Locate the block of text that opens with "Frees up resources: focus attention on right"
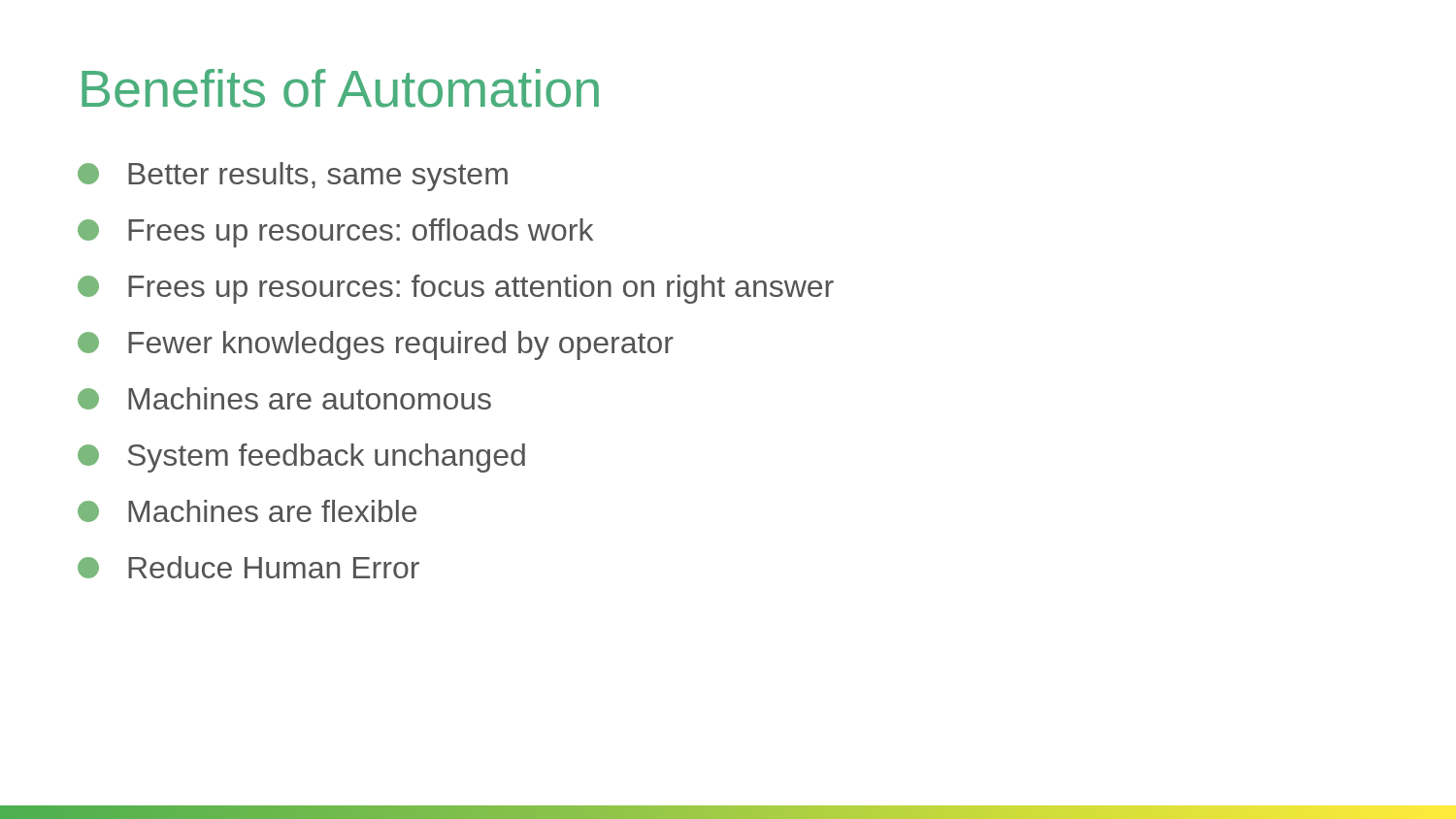The height and width of the screenshot is (819, 1456). 456,286
